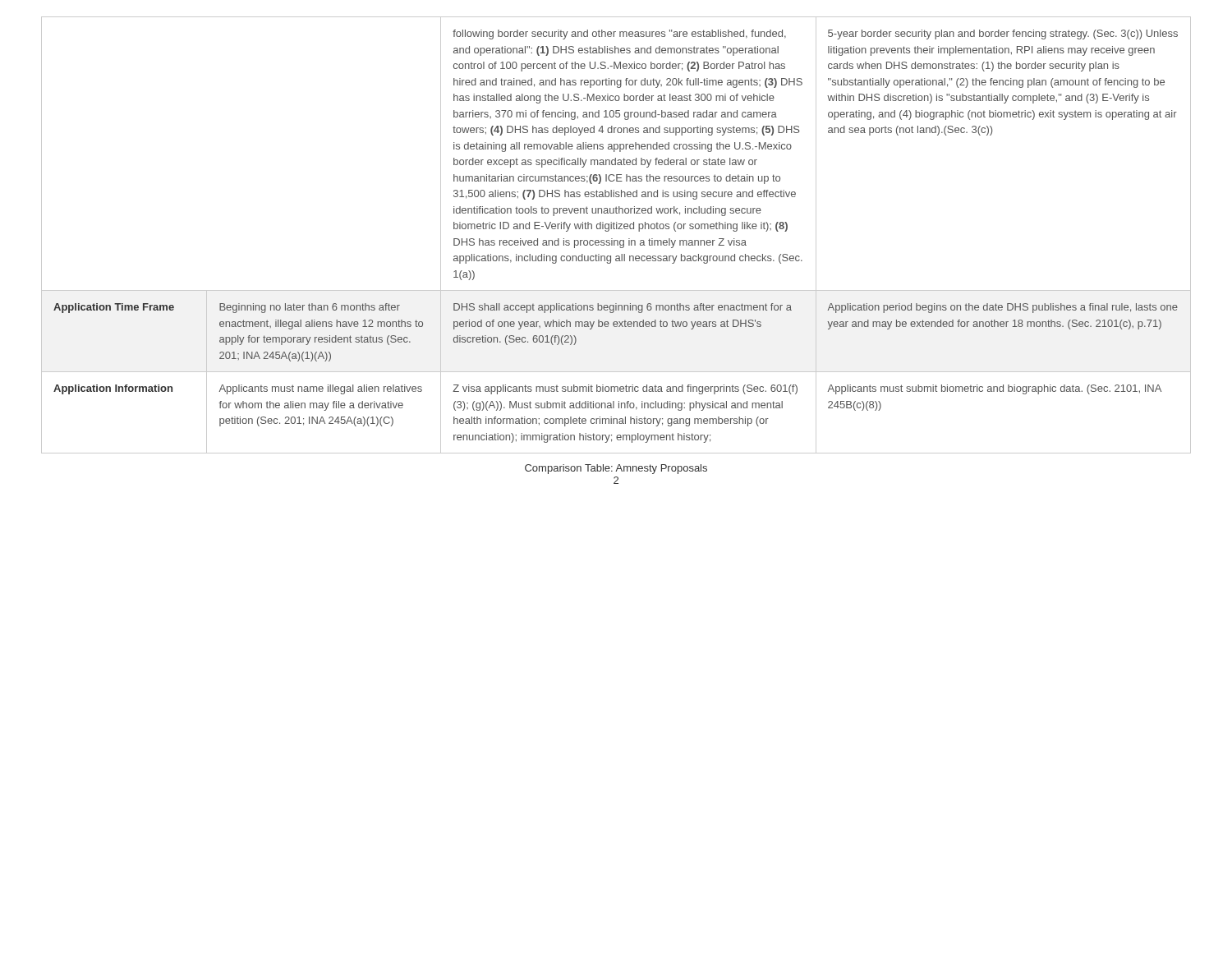Image resolution: width=1232 pixels, height=953 pixels.
Task: Find the caption containing "Comparison Table: Amnesty Proposals"
Action: [616, 468]
